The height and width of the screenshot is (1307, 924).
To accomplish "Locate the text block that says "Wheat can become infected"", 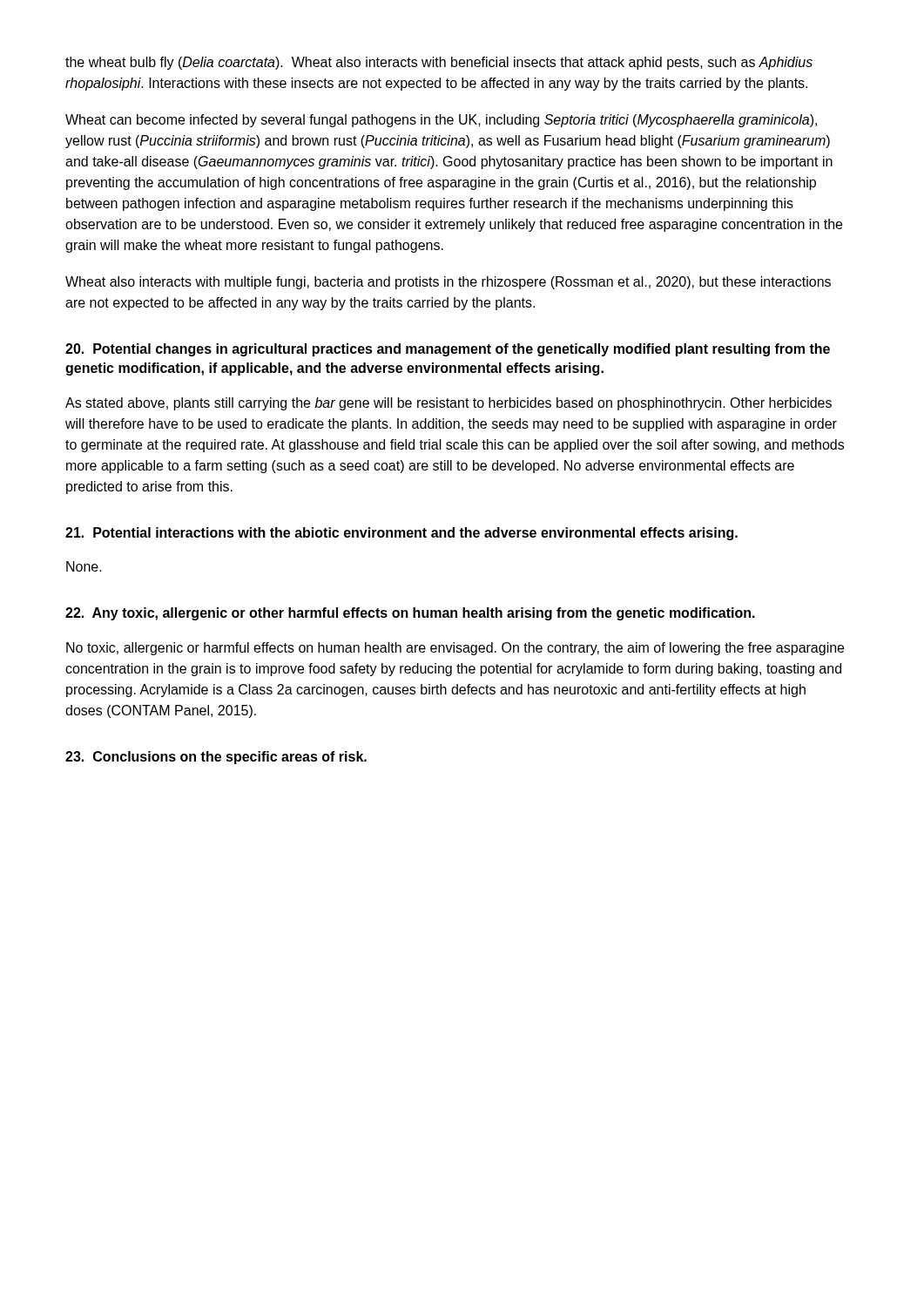I will point(455,183).
